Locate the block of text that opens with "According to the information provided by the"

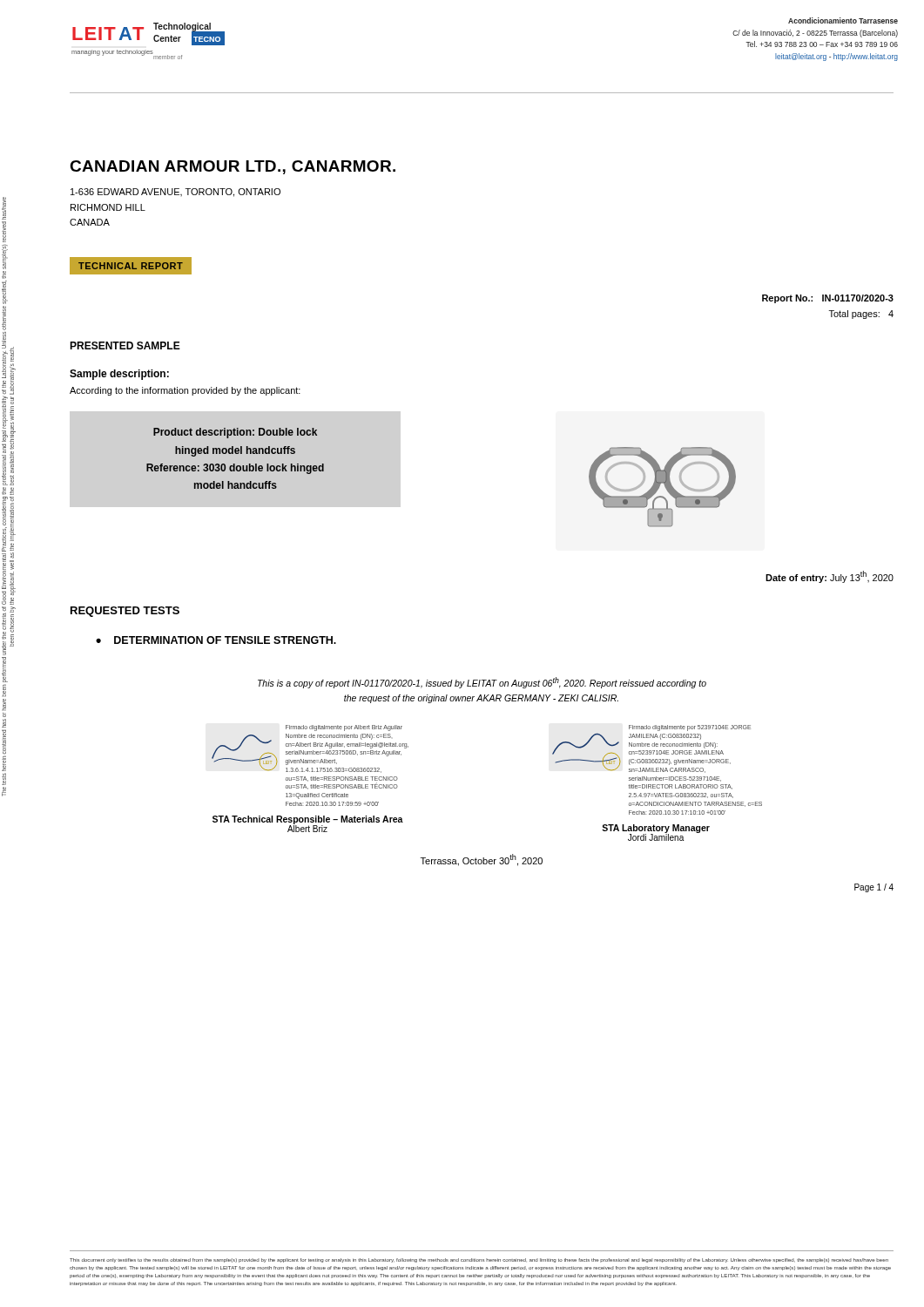point(185,391)
